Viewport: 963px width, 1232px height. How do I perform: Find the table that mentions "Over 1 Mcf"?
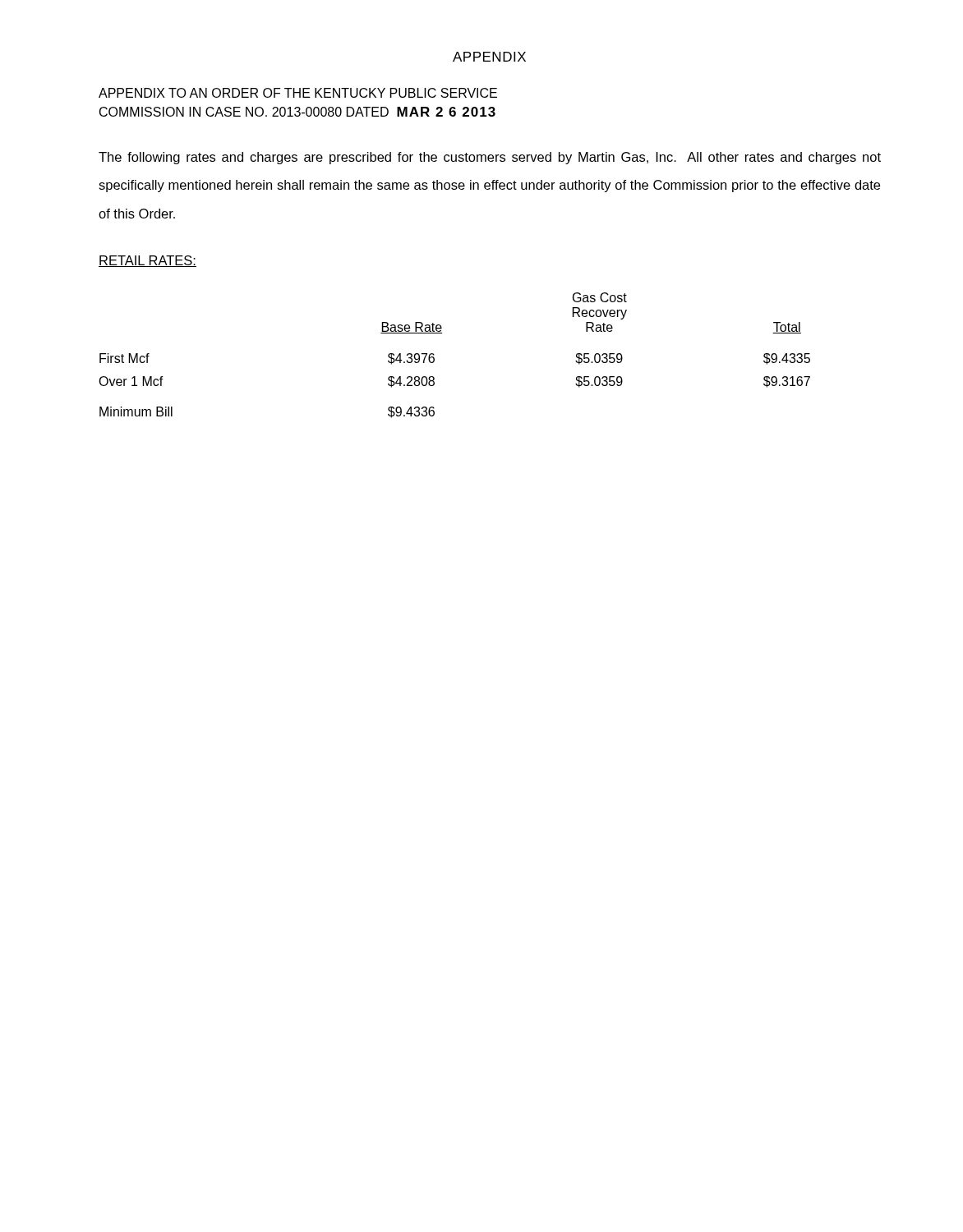[x=490, y=357]
